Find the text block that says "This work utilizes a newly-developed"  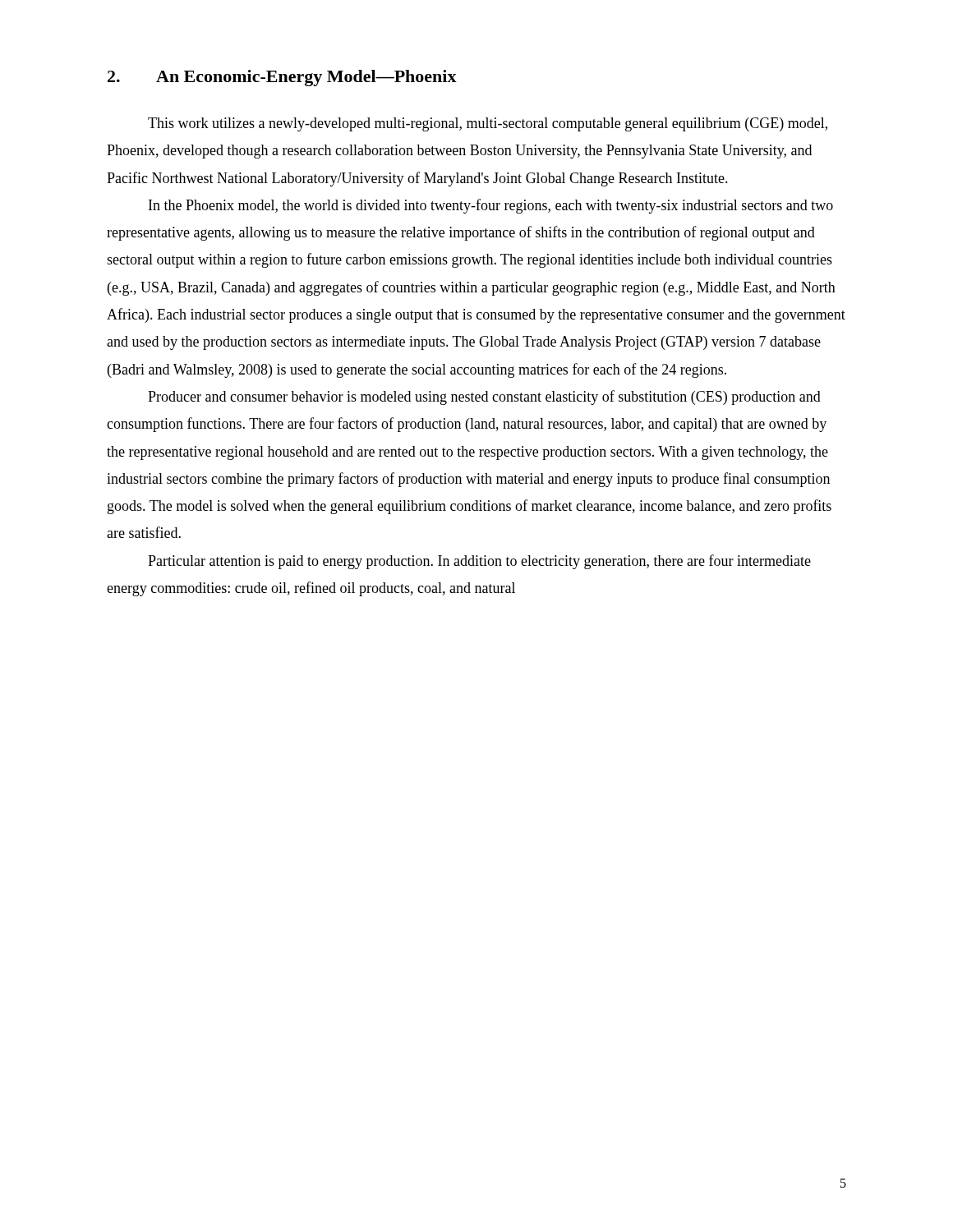pyautogui.click(x=468, y=151)
